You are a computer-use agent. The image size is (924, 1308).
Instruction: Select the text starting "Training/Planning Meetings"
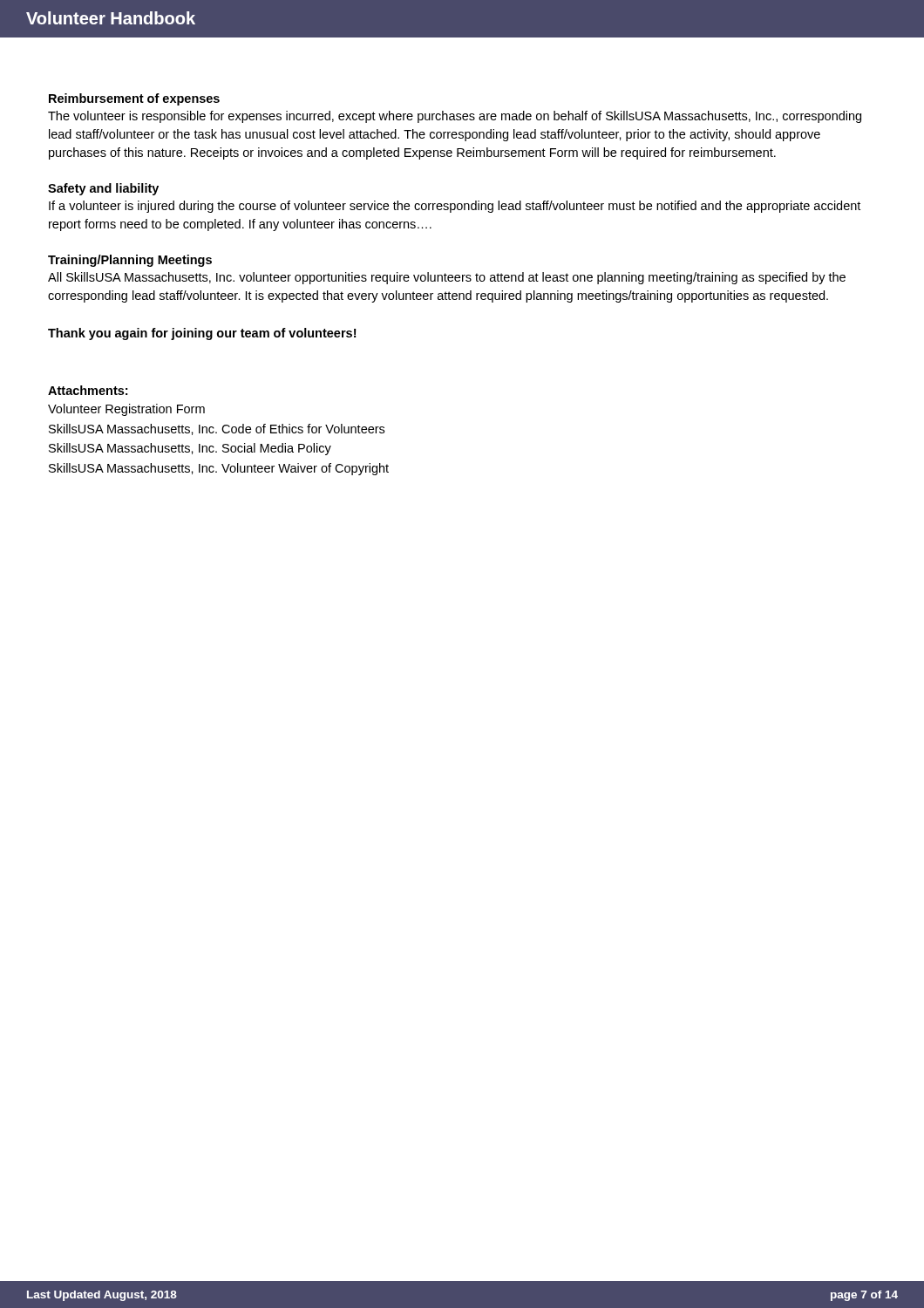tap(130, 260)
